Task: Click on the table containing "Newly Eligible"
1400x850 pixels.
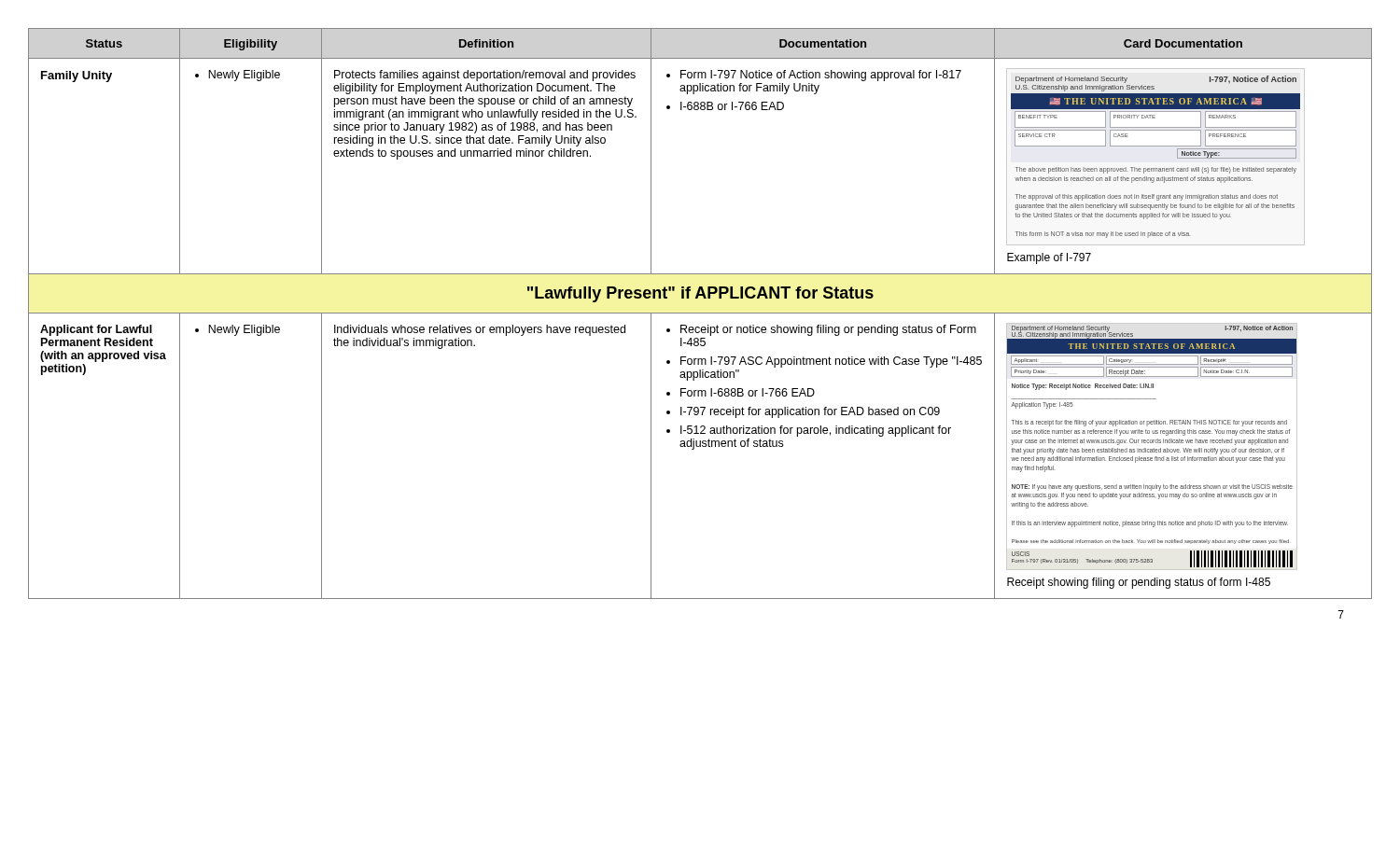Action: click(x=700, y=314)
